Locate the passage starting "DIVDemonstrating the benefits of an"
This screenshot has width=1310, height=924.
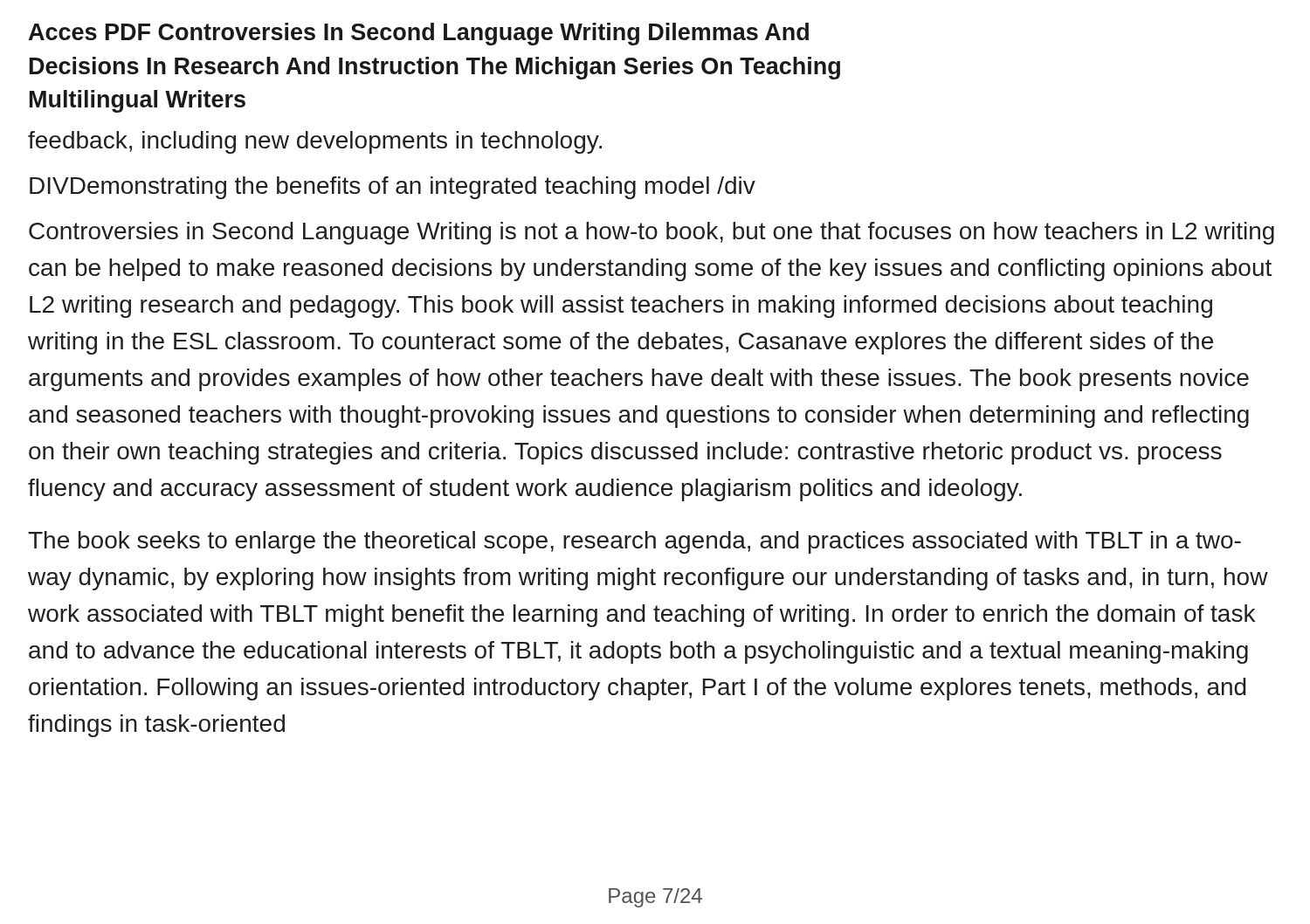click(x=392, y=185)
